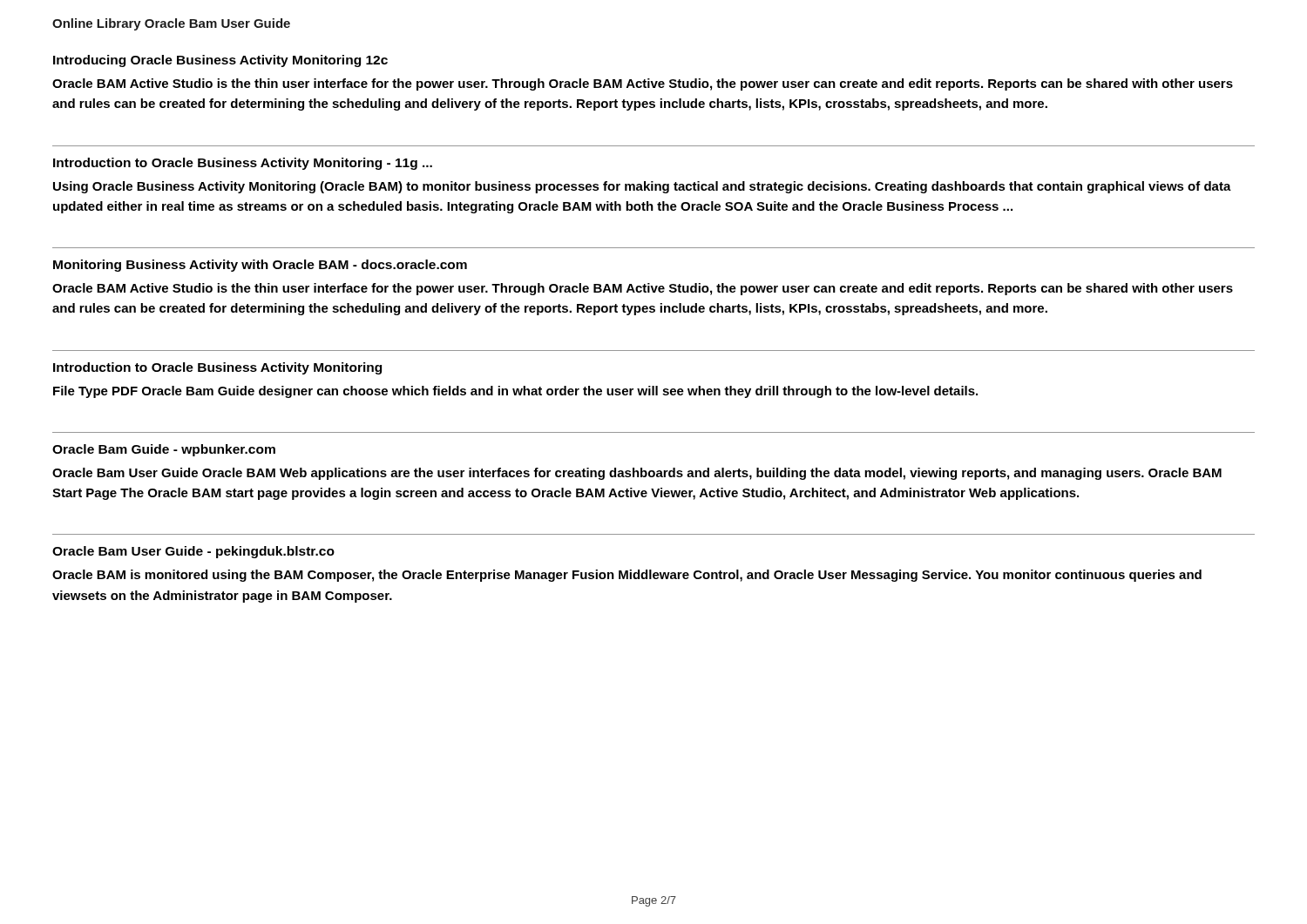Find "Monitoring Business Activity with Oracle BAM - docs.oracle.com" on this page

pyautogui.click(x=260, y=264)
